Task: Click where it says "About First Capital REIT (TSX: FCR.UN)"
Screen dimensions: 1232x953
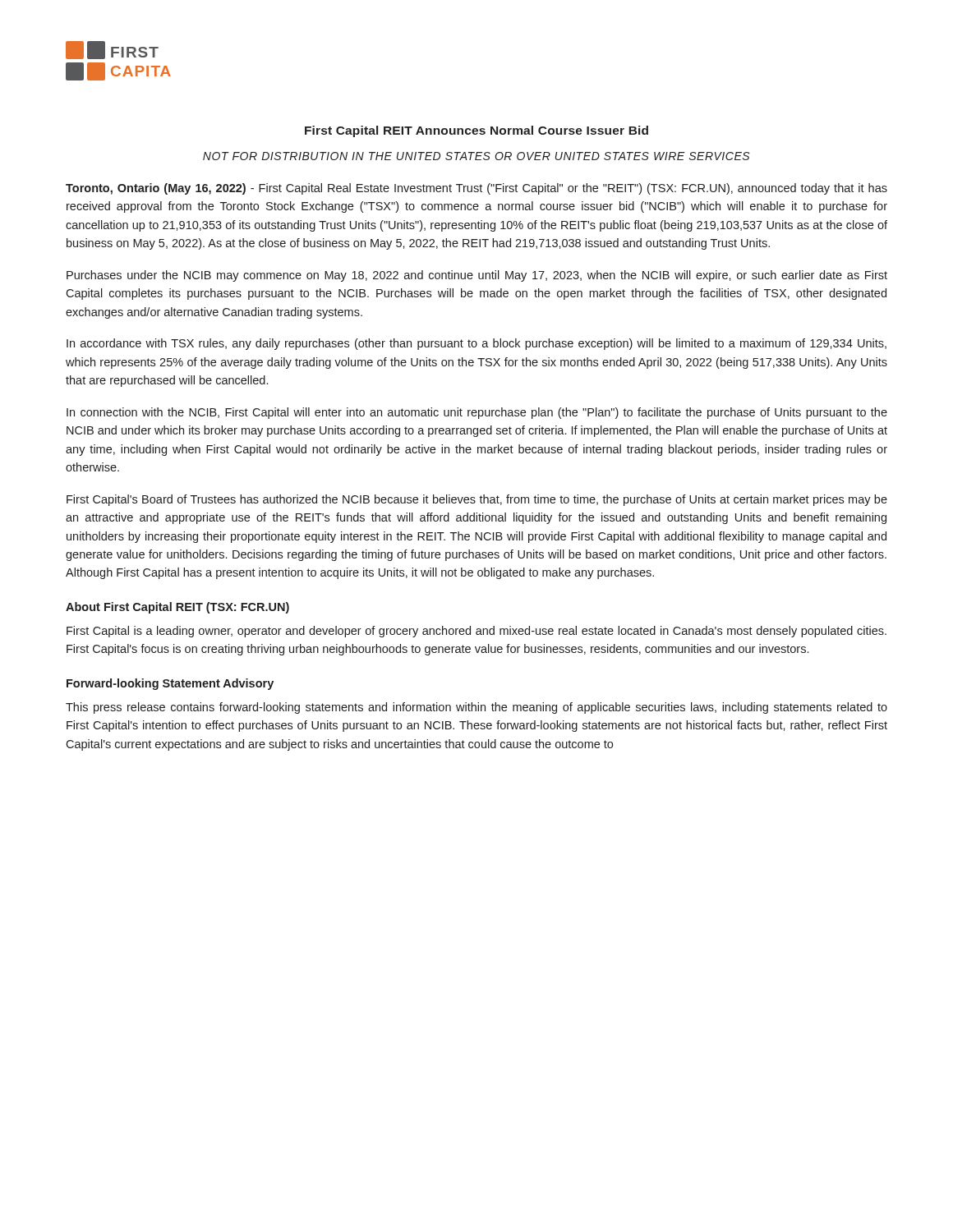Action: [178, 607]
